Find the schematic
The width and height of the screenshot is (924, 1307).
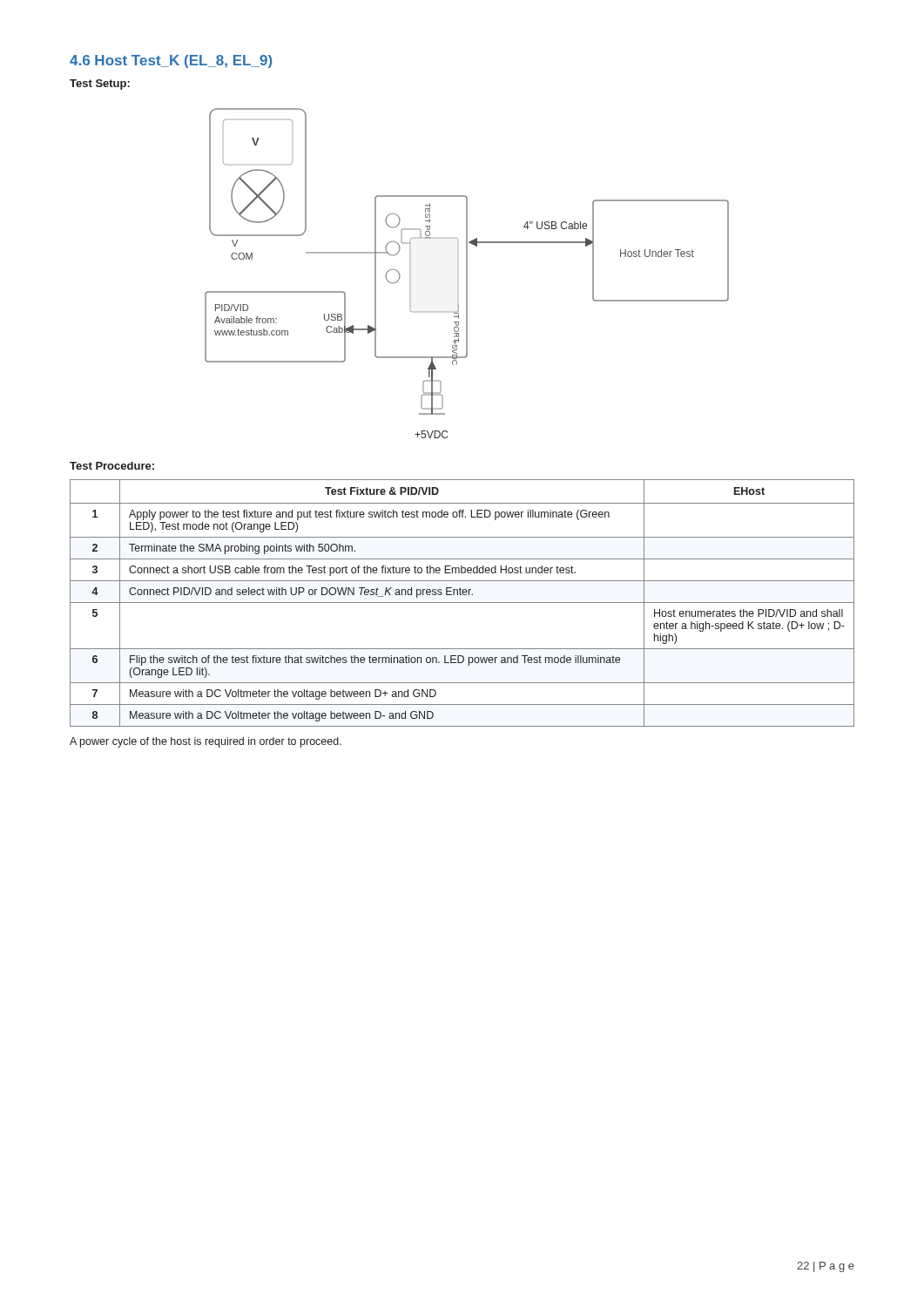(462, 270)
